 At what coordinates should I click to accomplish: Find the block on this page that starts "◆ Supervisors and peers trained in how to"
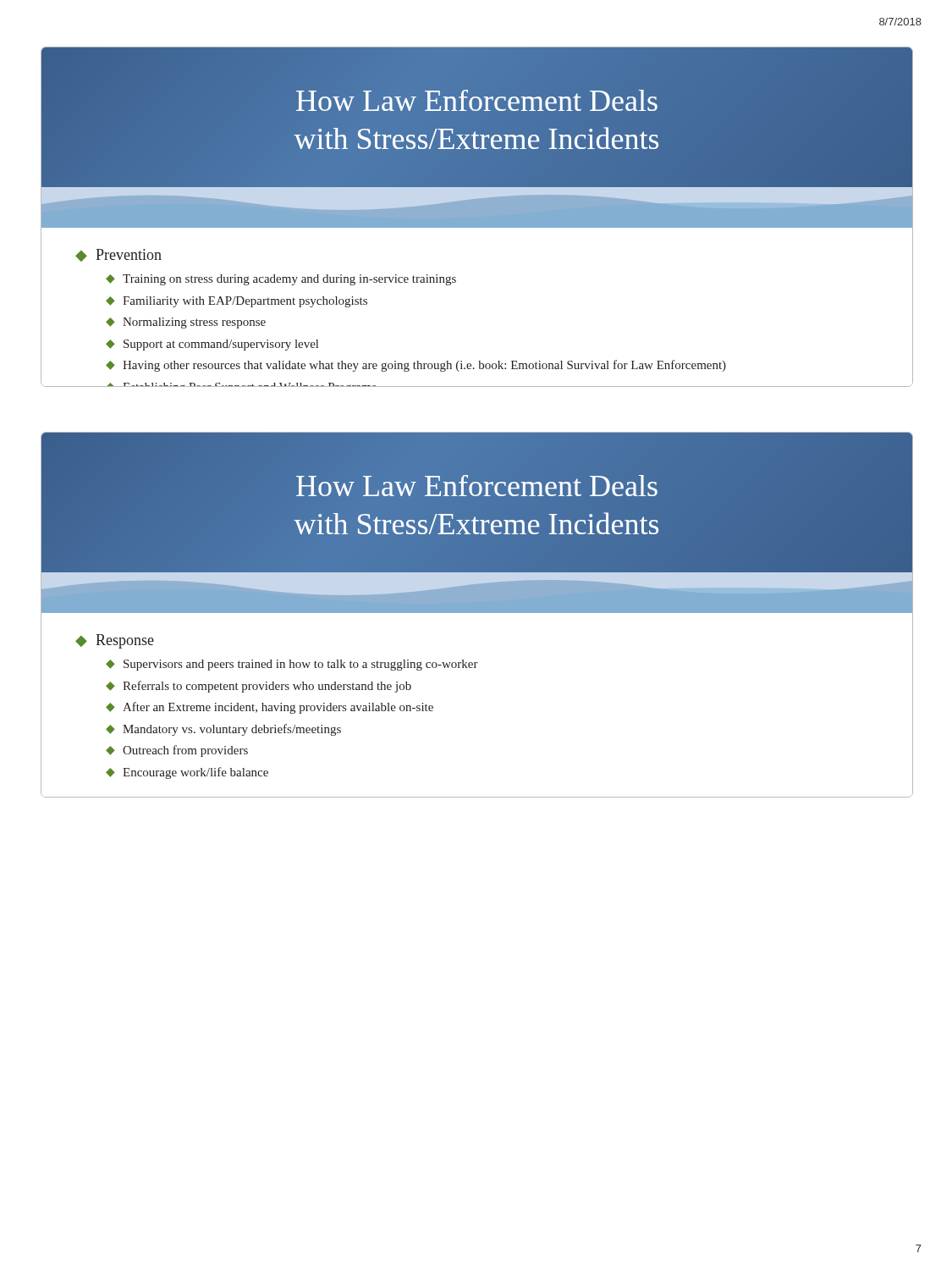(292, 664)
